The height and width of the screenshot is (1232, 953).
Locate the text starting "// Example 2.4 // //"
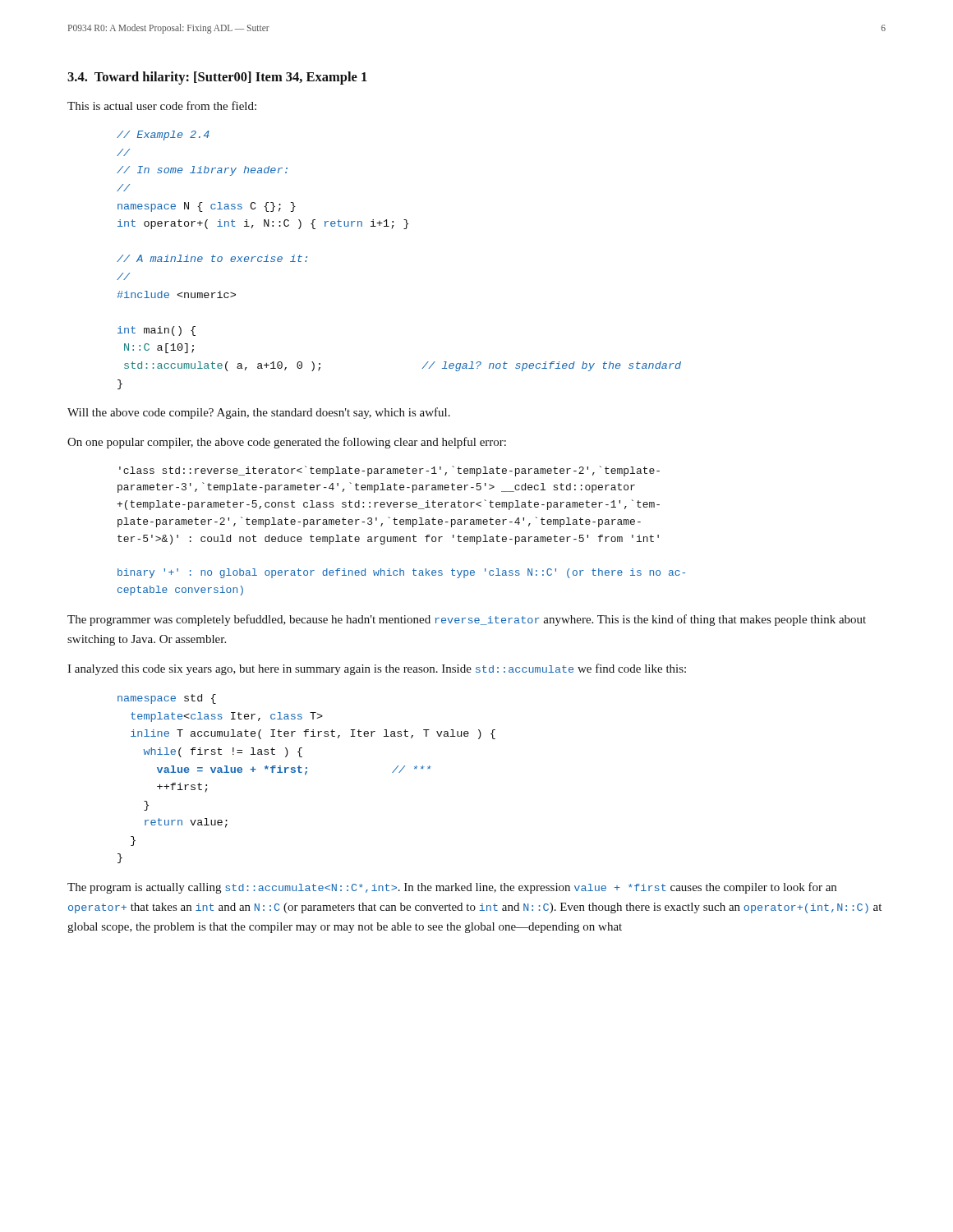(x=163, y=136)
